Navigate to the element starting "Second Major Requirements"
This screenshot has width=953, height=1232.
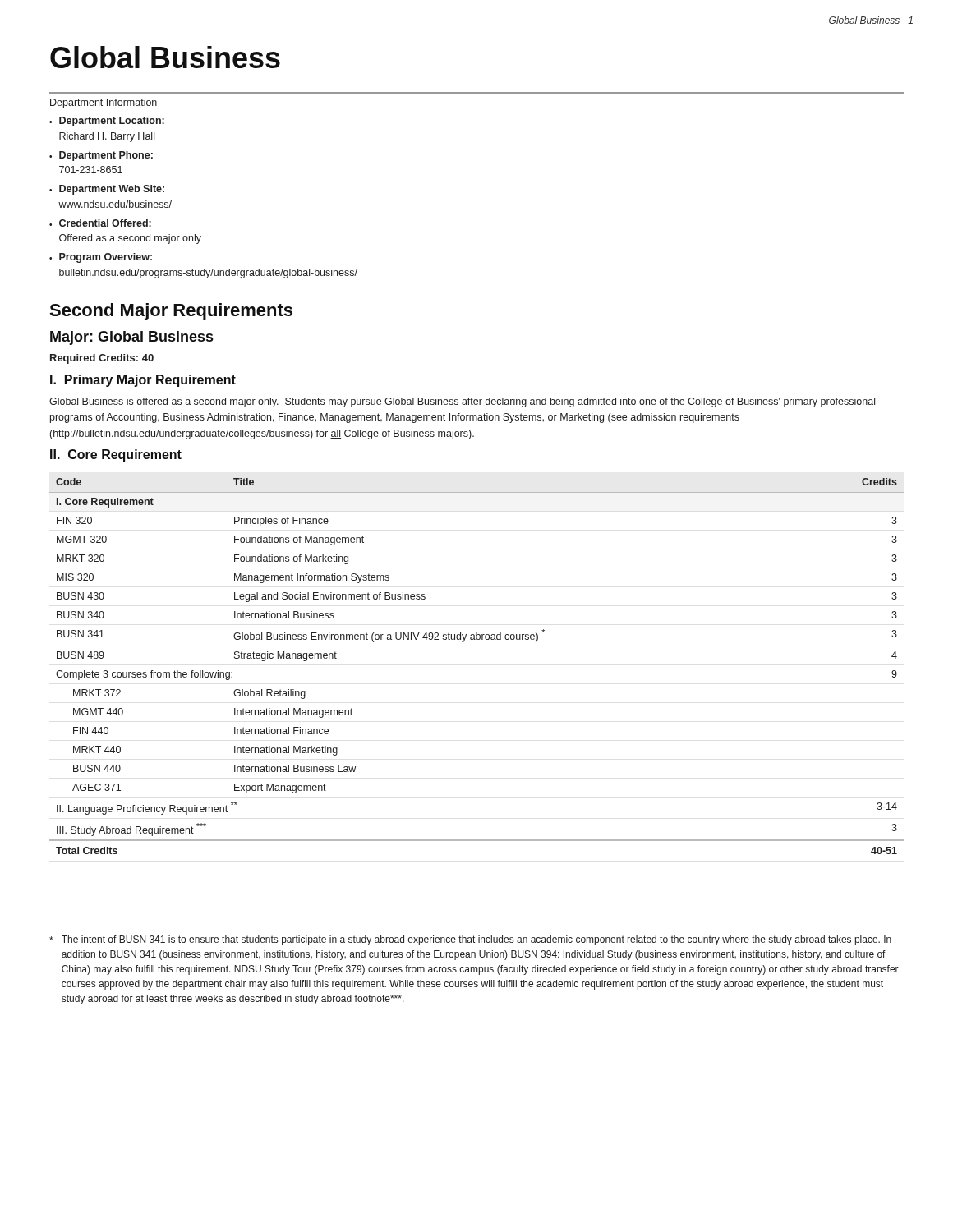pos(171,310)
